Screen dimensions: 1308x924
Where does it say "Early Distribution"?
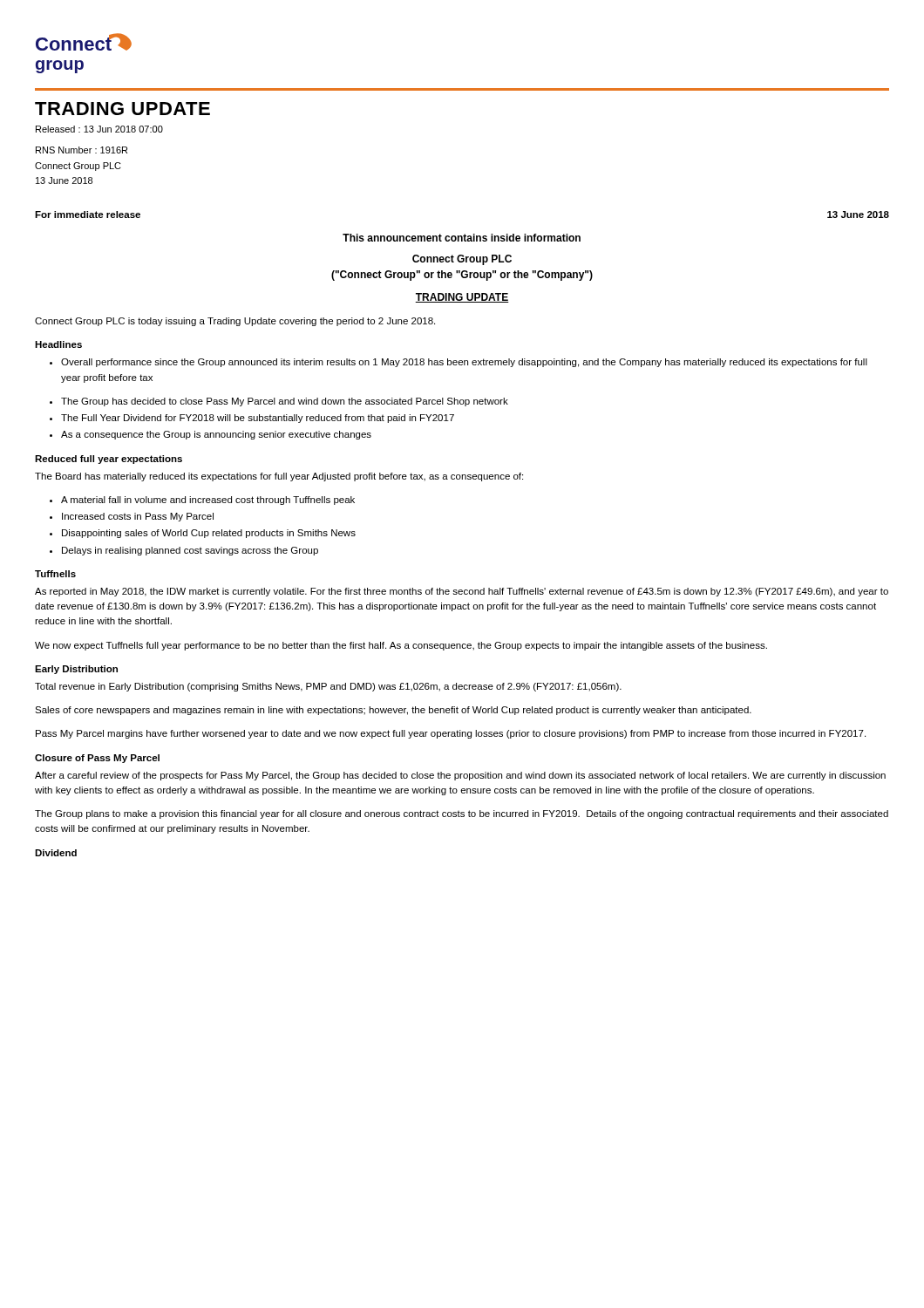pyautogui.click(x=77, y=669)
